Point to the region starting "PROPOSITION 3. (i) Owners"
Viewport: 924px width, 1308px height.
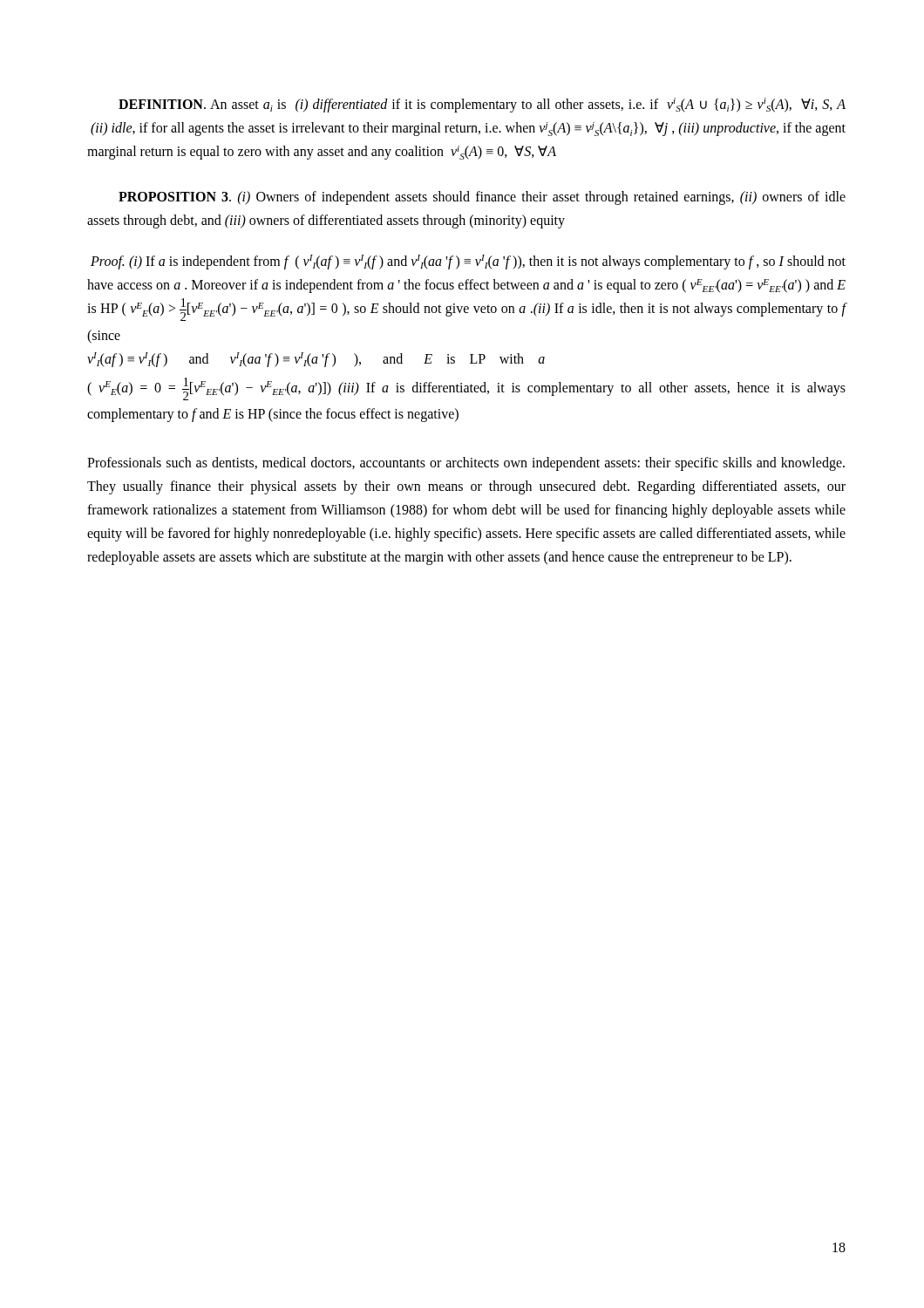pyautogui.click(x=466, y=208)
